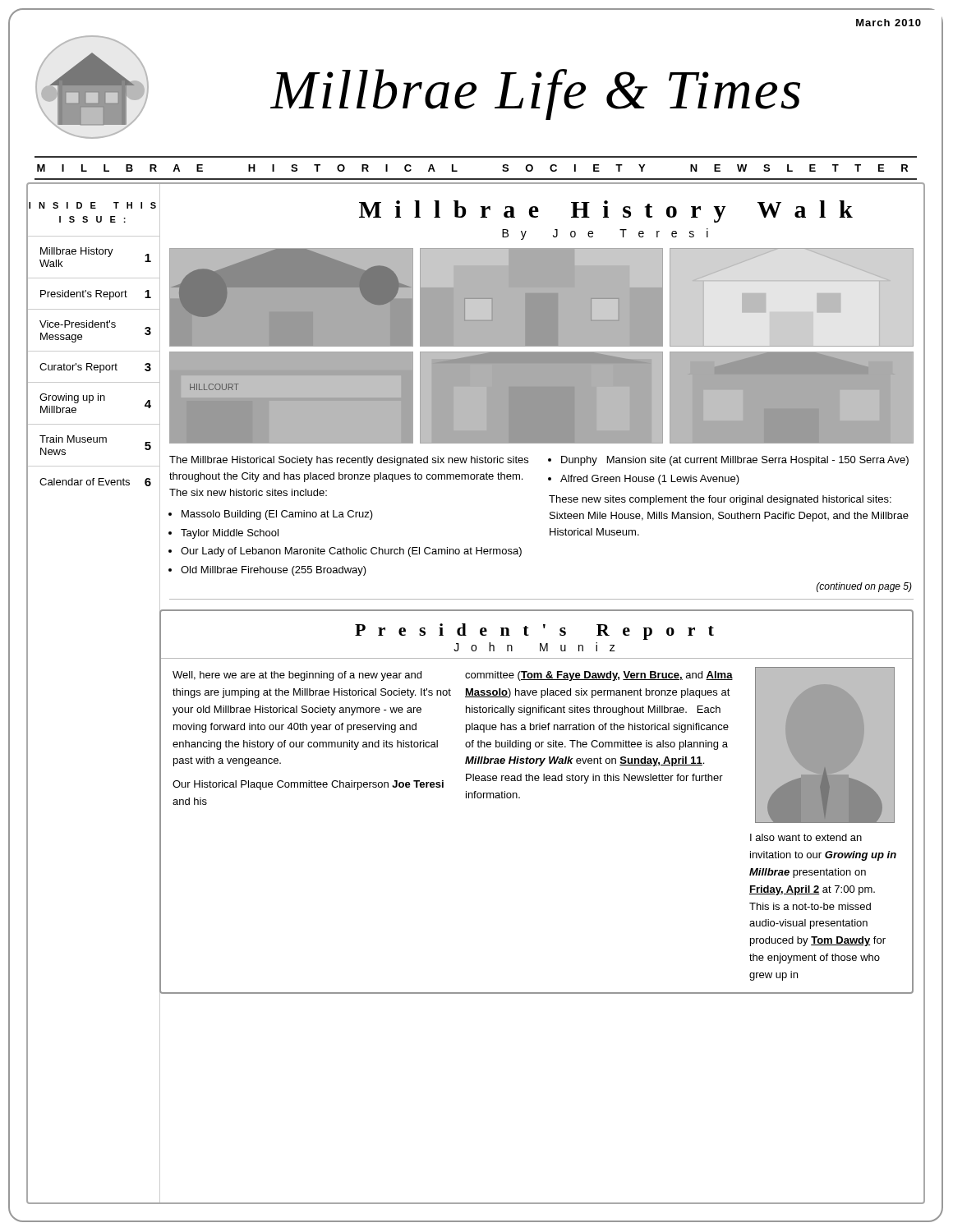The image size is (953, 1232).
Task: Navigate to the element starting "J o h n M u"
Action: tap(536, 648)
